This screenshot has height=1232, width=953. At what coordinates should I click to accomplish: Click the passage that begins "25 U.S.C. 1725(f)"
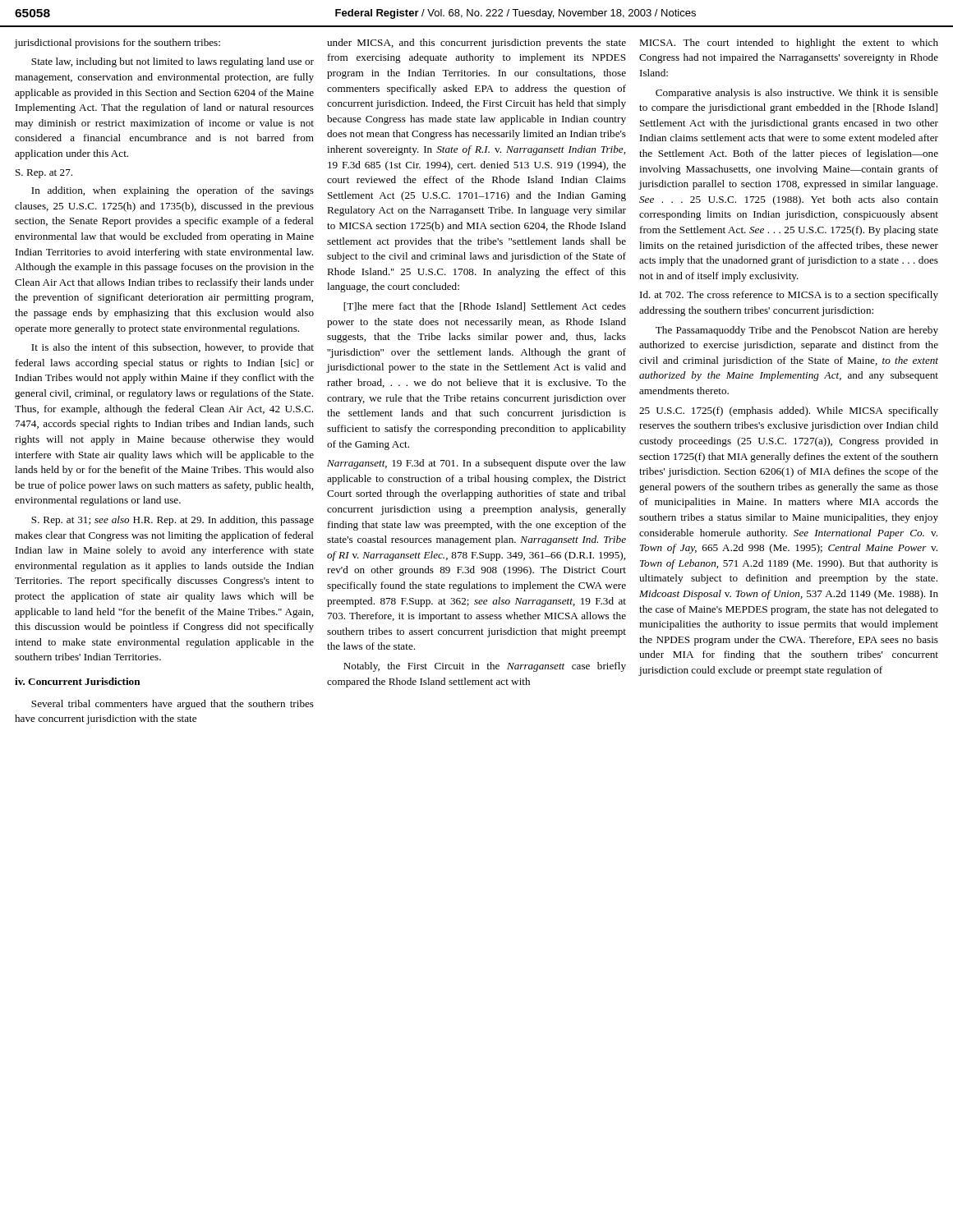click(789, 541)
